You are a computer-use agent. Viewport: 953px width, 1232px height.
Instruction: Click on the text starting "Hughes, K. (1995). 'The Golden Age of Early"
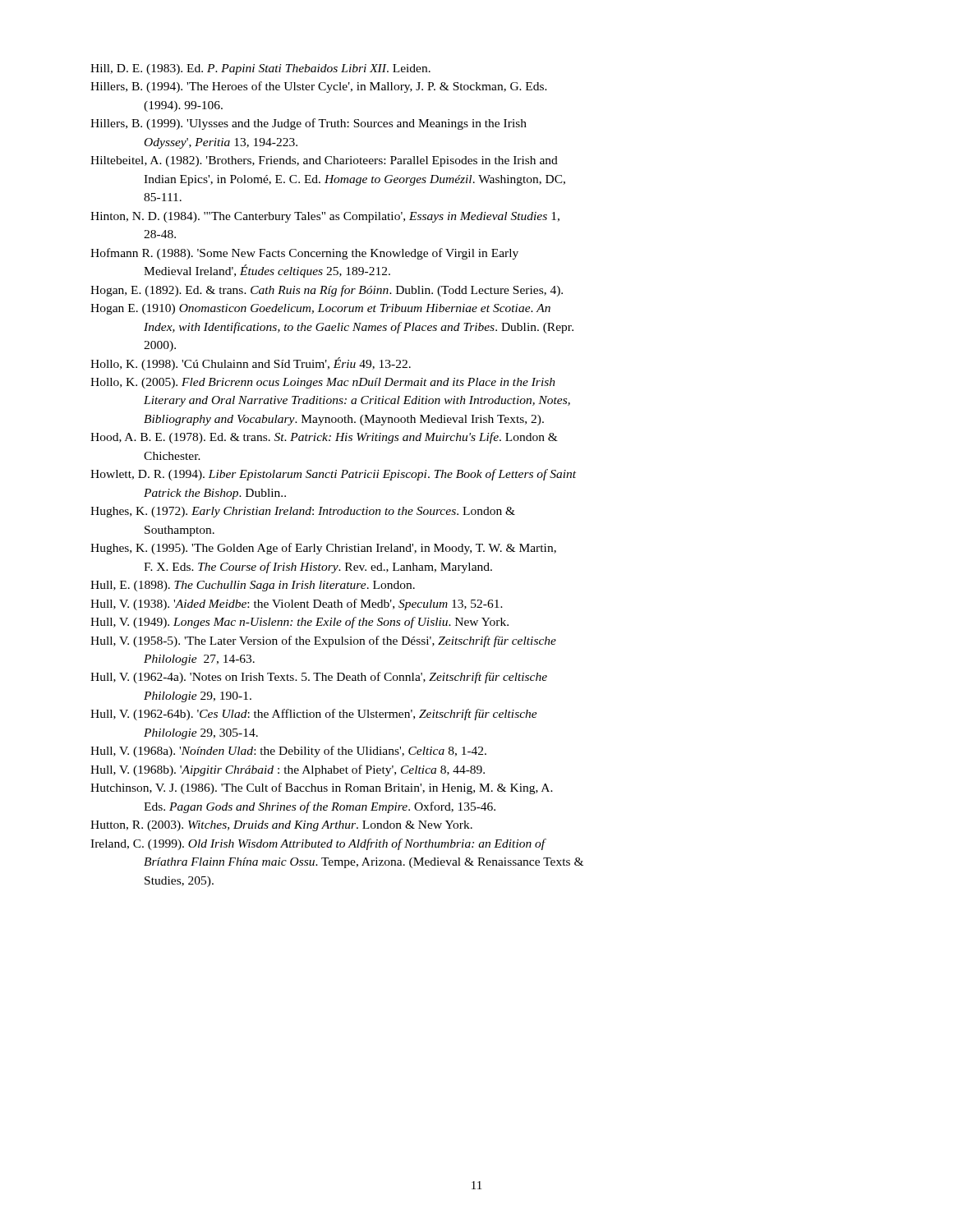323,557
